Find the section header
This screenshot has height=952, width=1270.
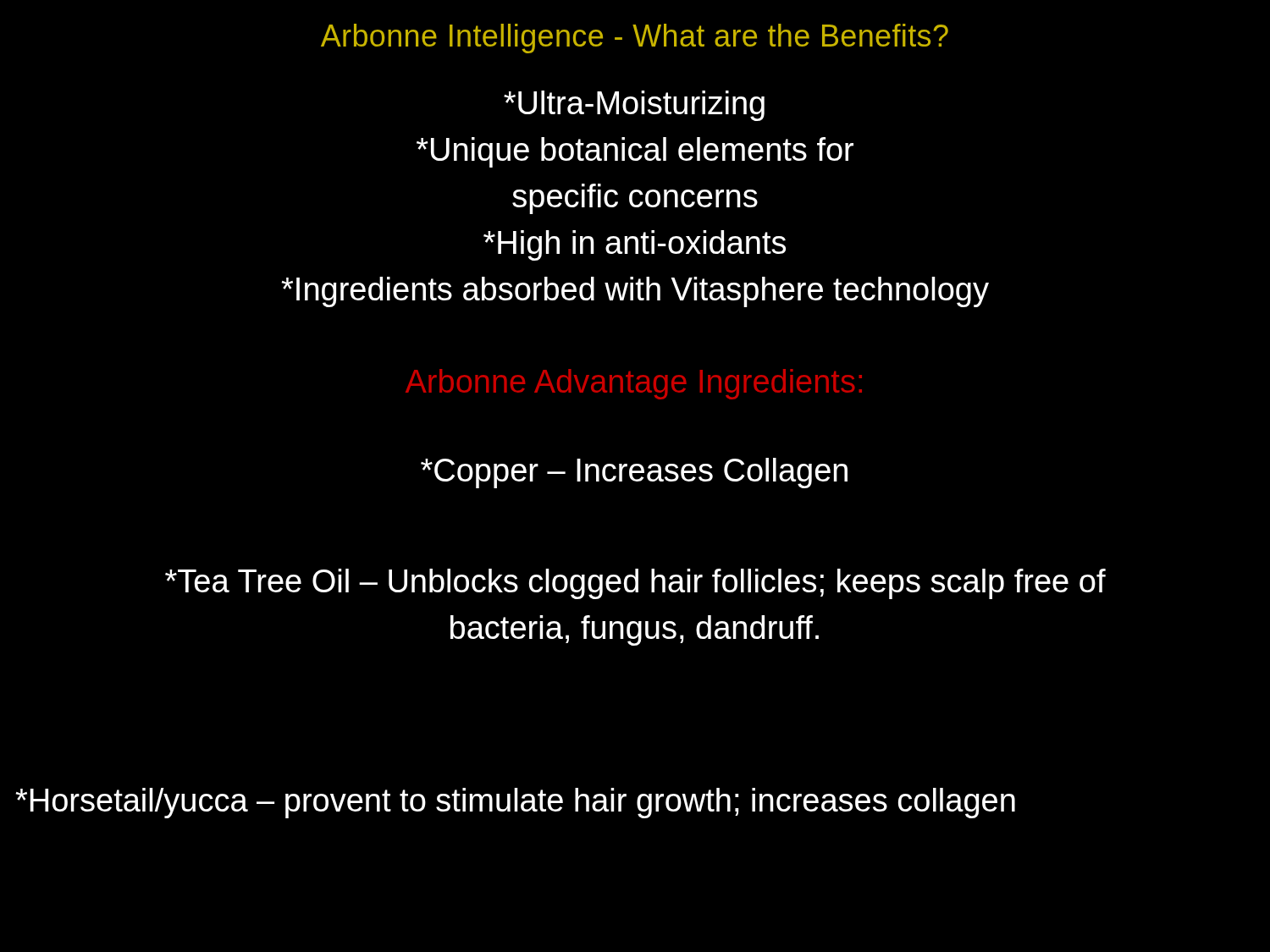point(635,382)
